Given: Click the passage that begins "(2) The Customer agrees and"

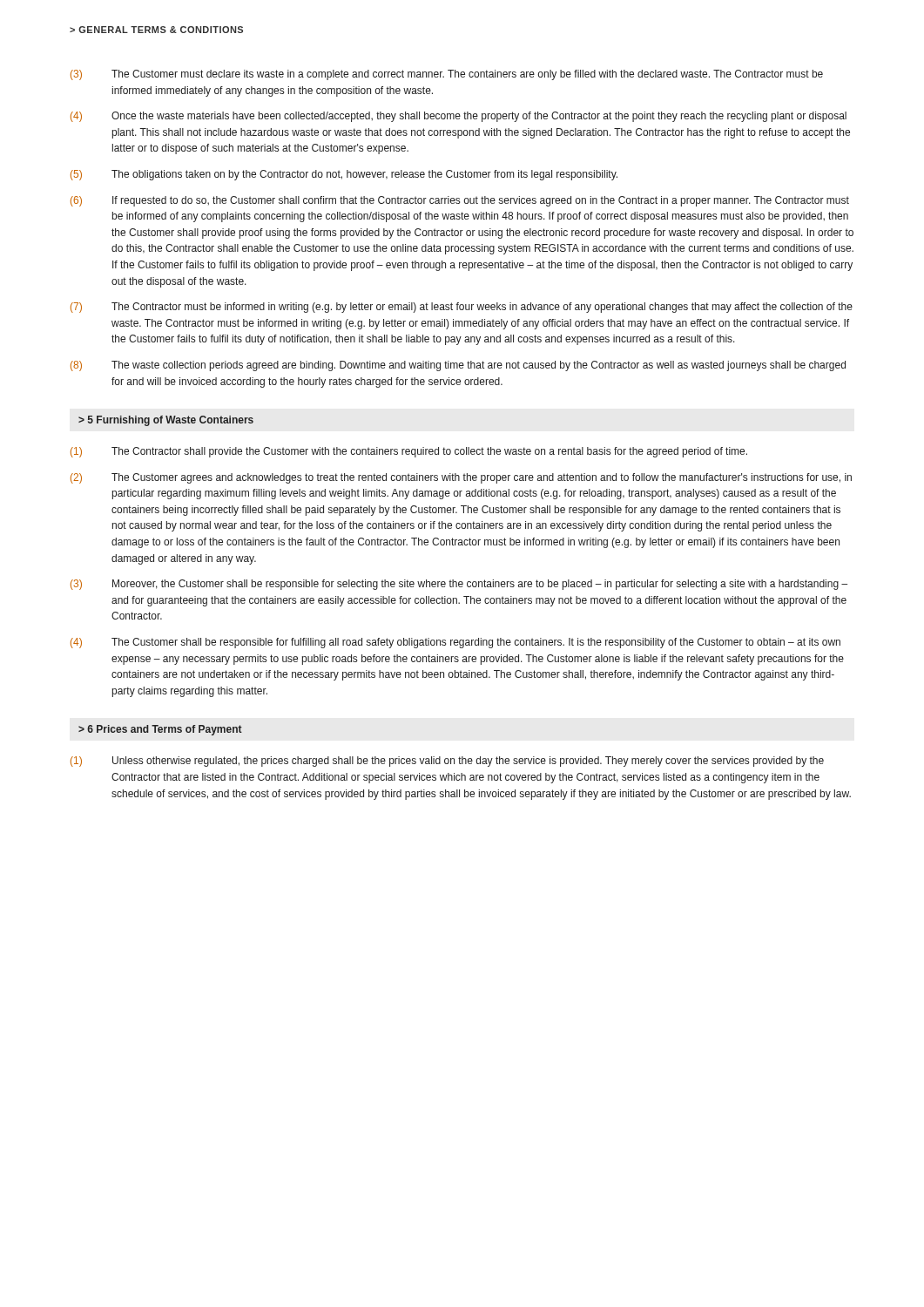Looking at the screenshot, I should [x=462, y=518].
